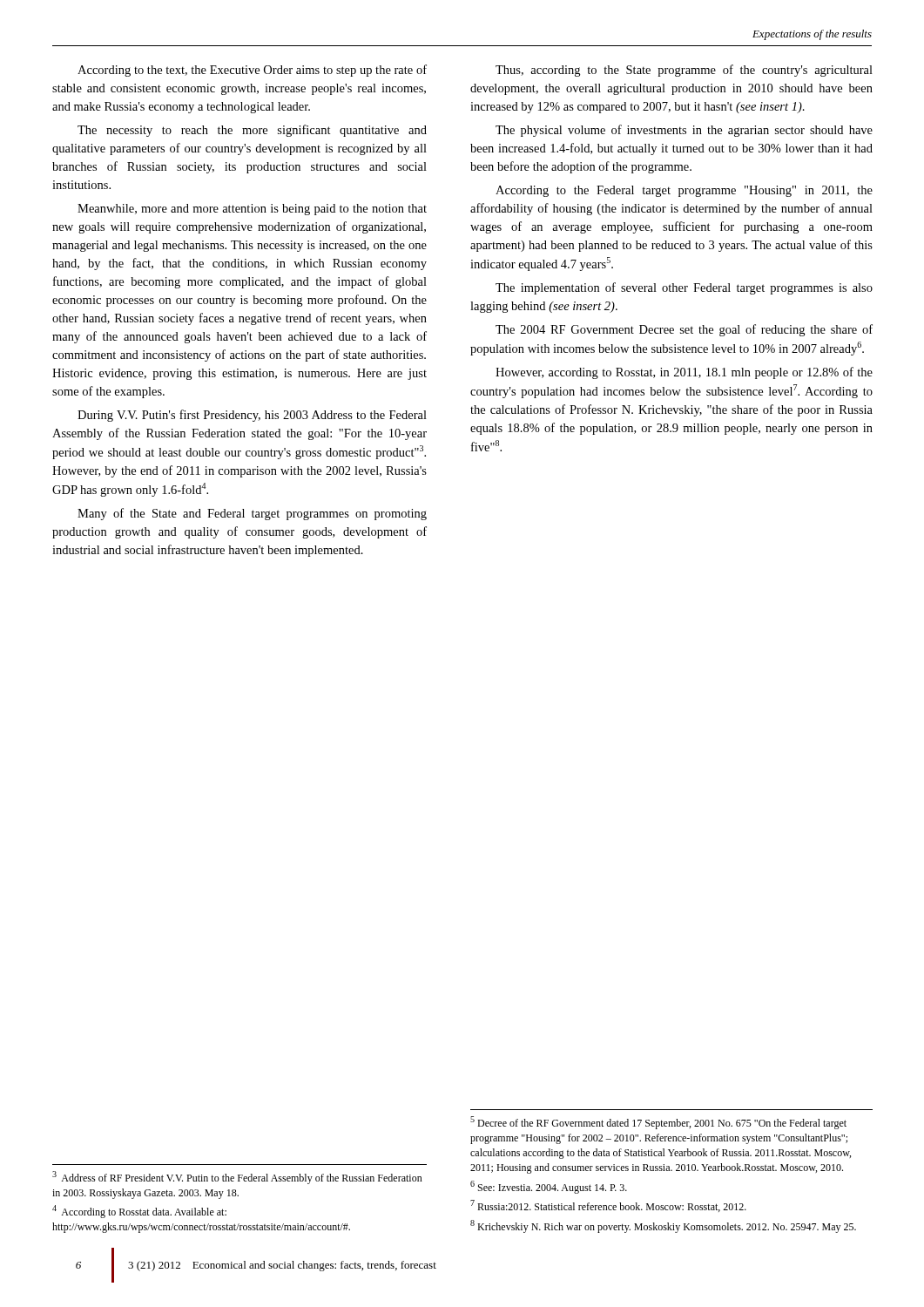
Task: Select the footnote that reads "6 See: Izvestia. 2004. August 14."
Action: click(549, 1186)
